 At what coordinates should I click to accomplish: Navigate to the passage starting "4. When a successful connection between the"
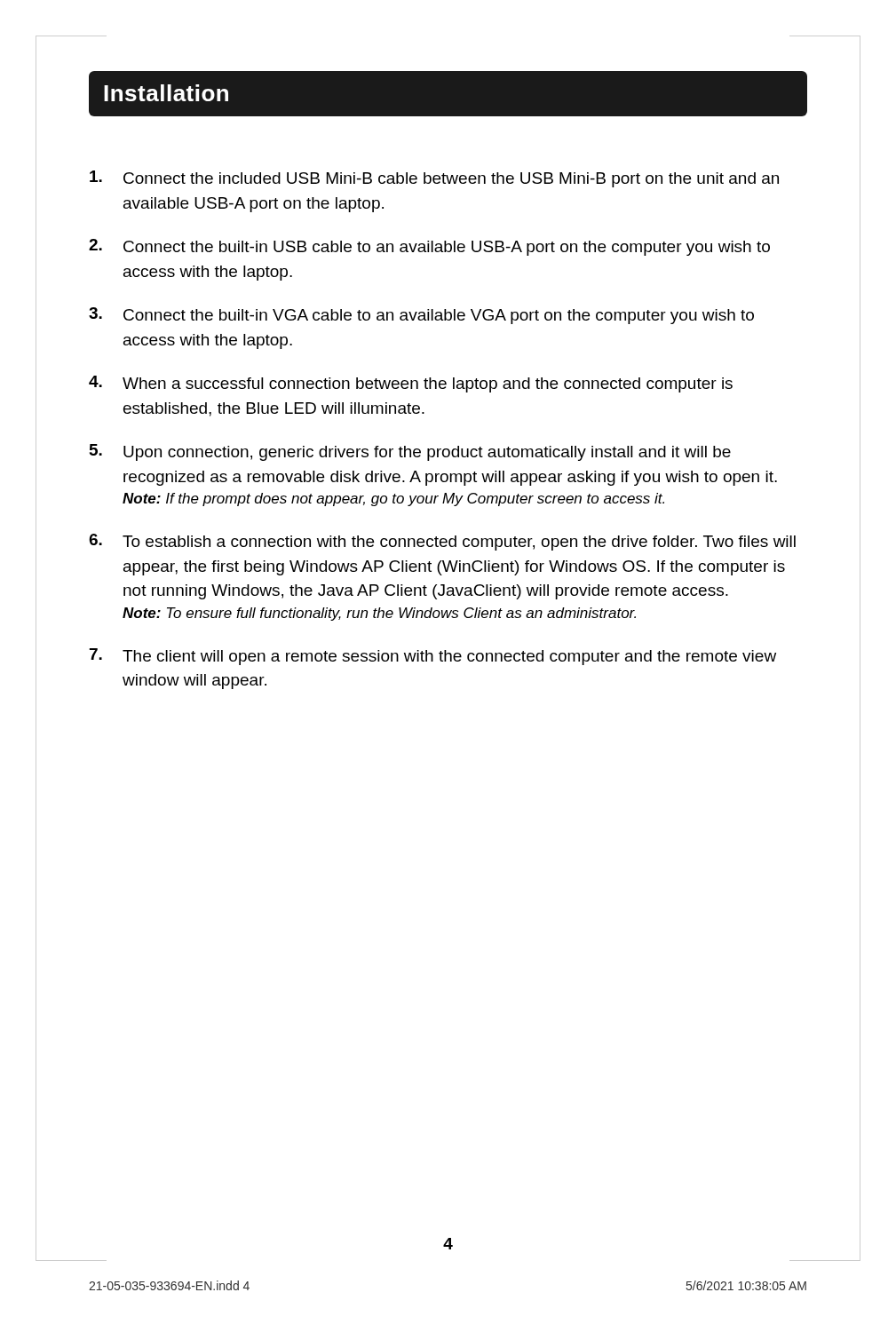448,396
